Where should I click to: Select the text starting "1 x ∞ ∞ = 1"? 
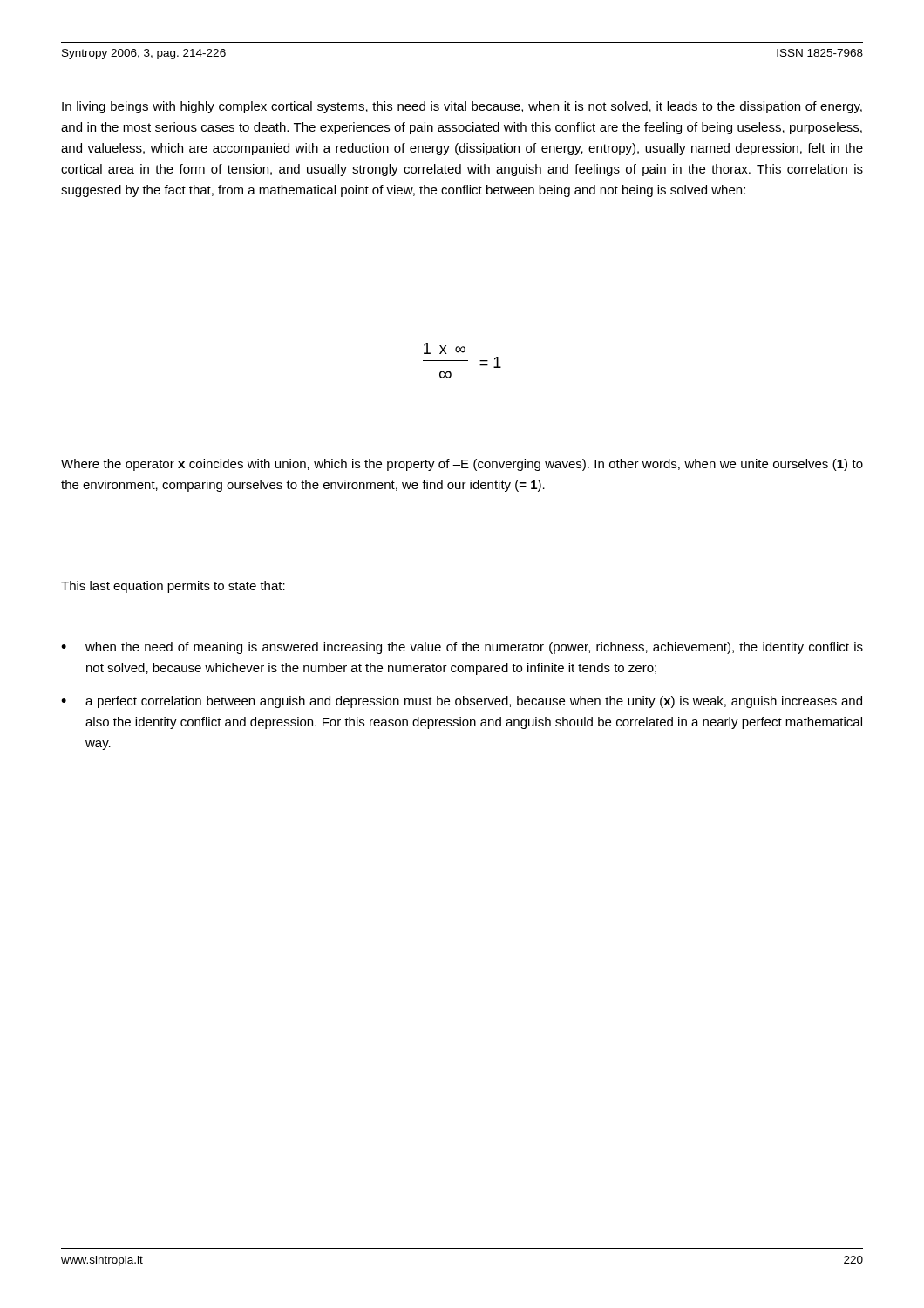click(x=462, y=363)
